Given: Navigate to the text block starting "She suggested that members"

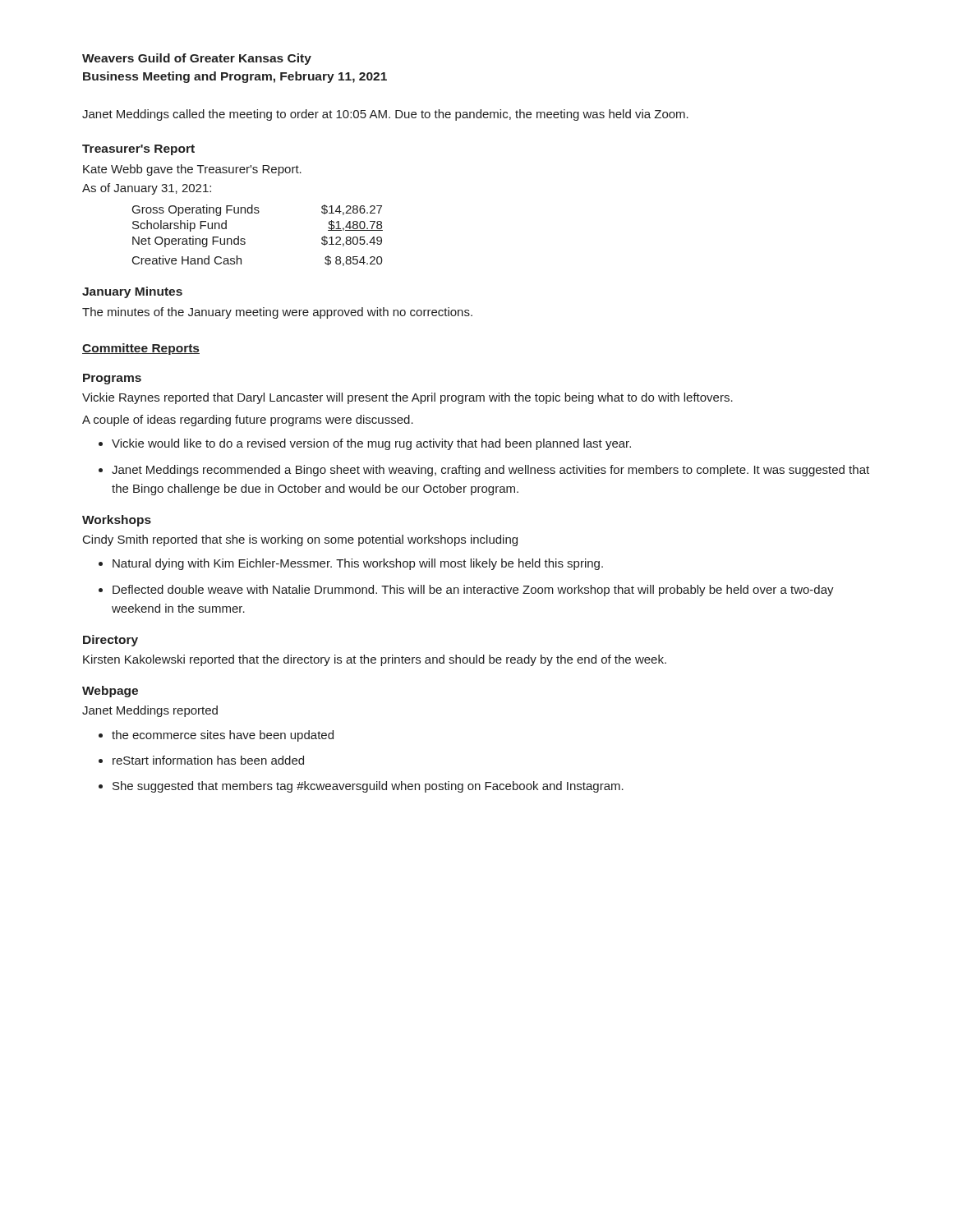Looking at the screenshot, I should 368,786.
